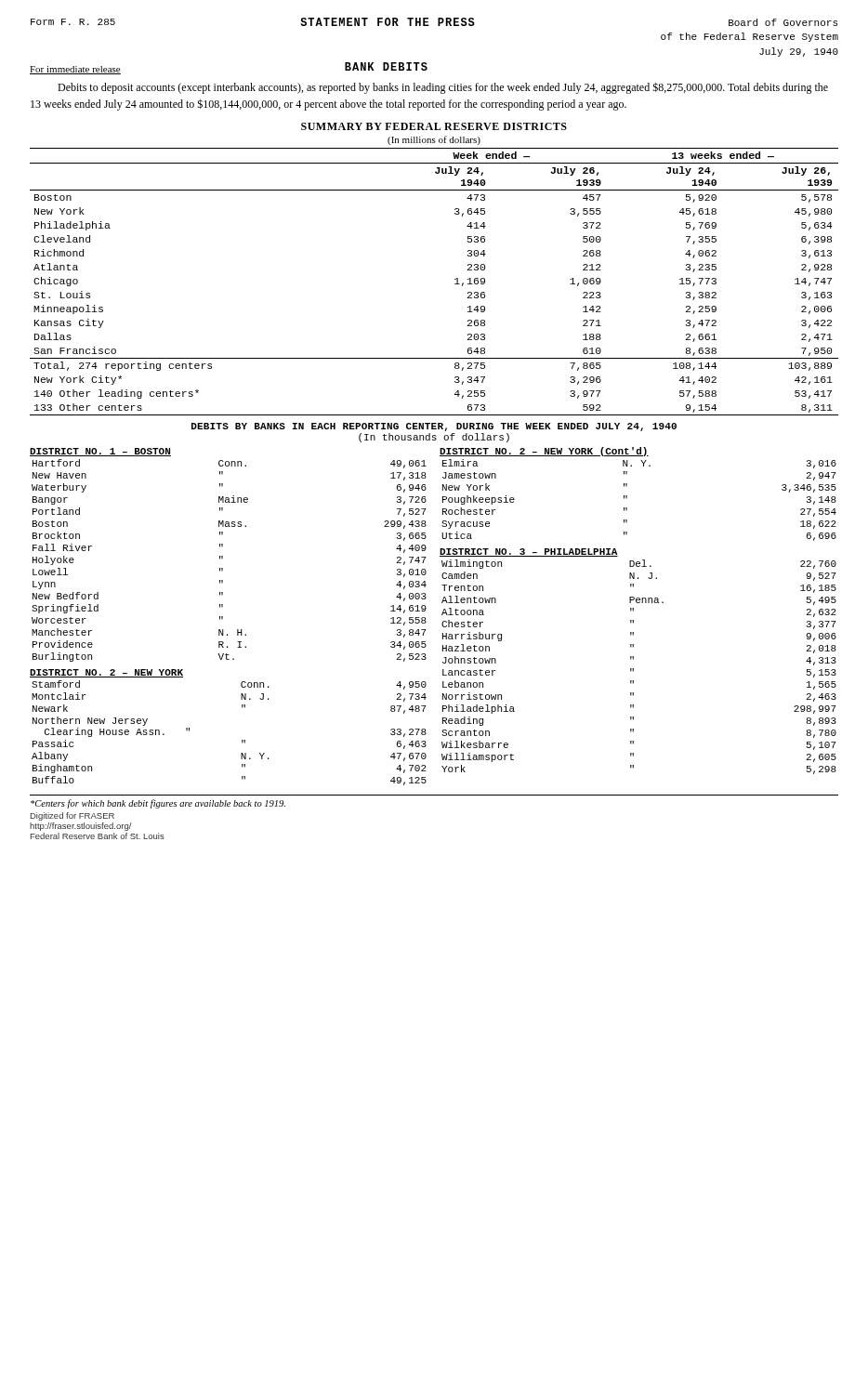Find the section header on this page that starts "SUMMARY BY FEDERAL RESERVE"
This screenshot has width=868, height=1394.
tap(434, 126)
